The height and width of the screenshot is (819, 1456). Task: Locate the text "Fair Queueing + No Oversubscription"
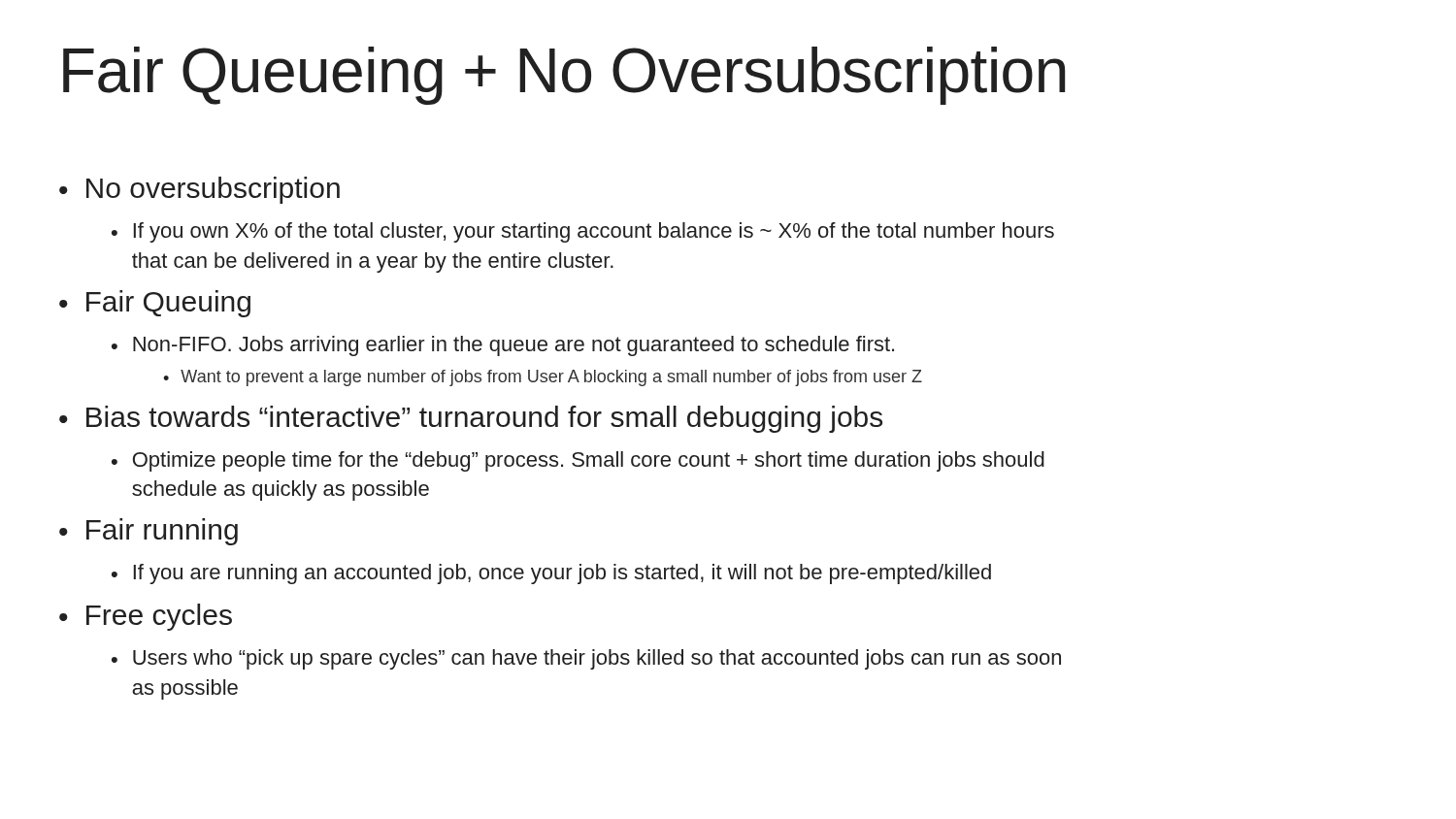point(563,71)
